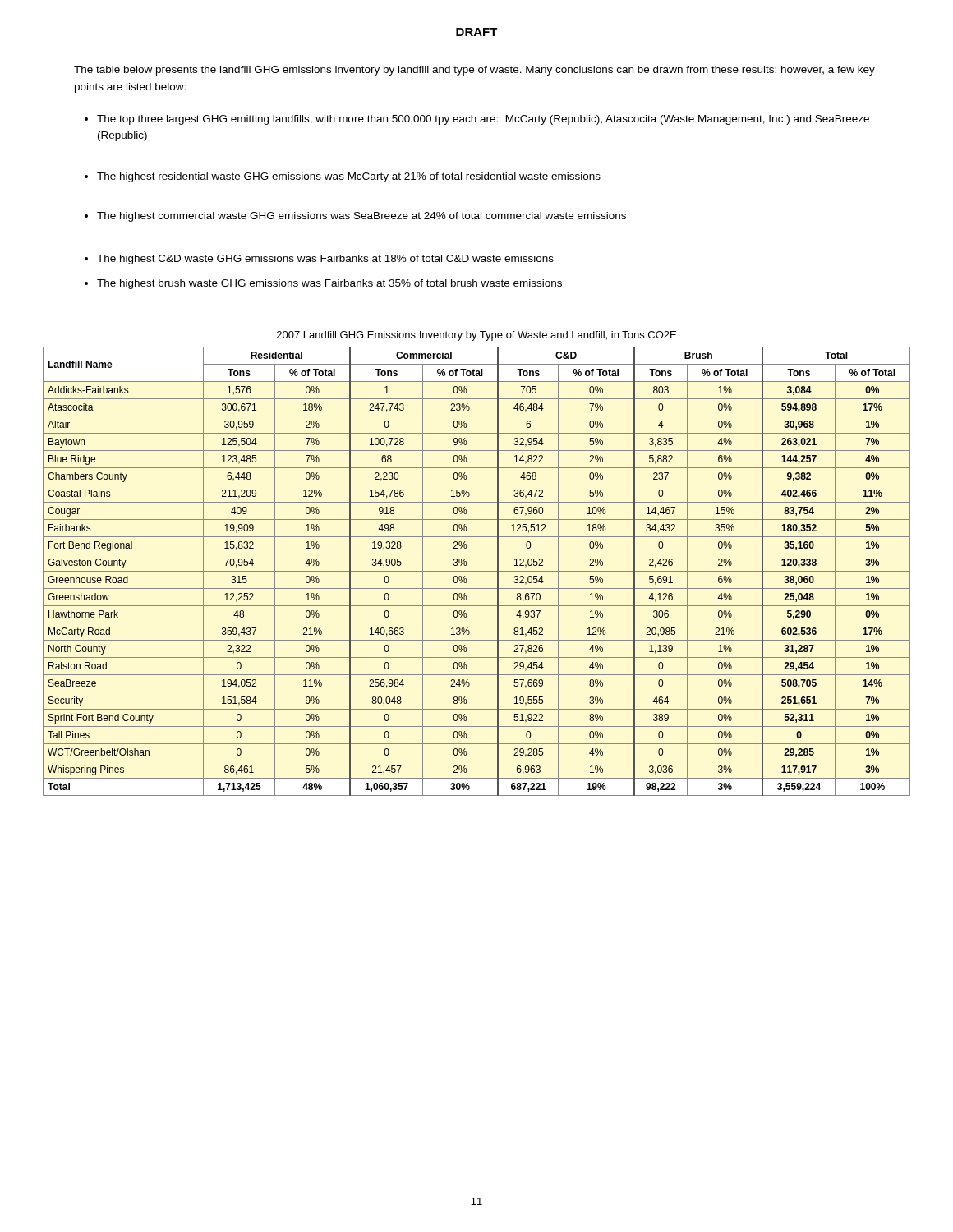Click on the table containing "Coastal Plains"
Viewport: 953px width, 1232px height.
(x=476, y=571)
